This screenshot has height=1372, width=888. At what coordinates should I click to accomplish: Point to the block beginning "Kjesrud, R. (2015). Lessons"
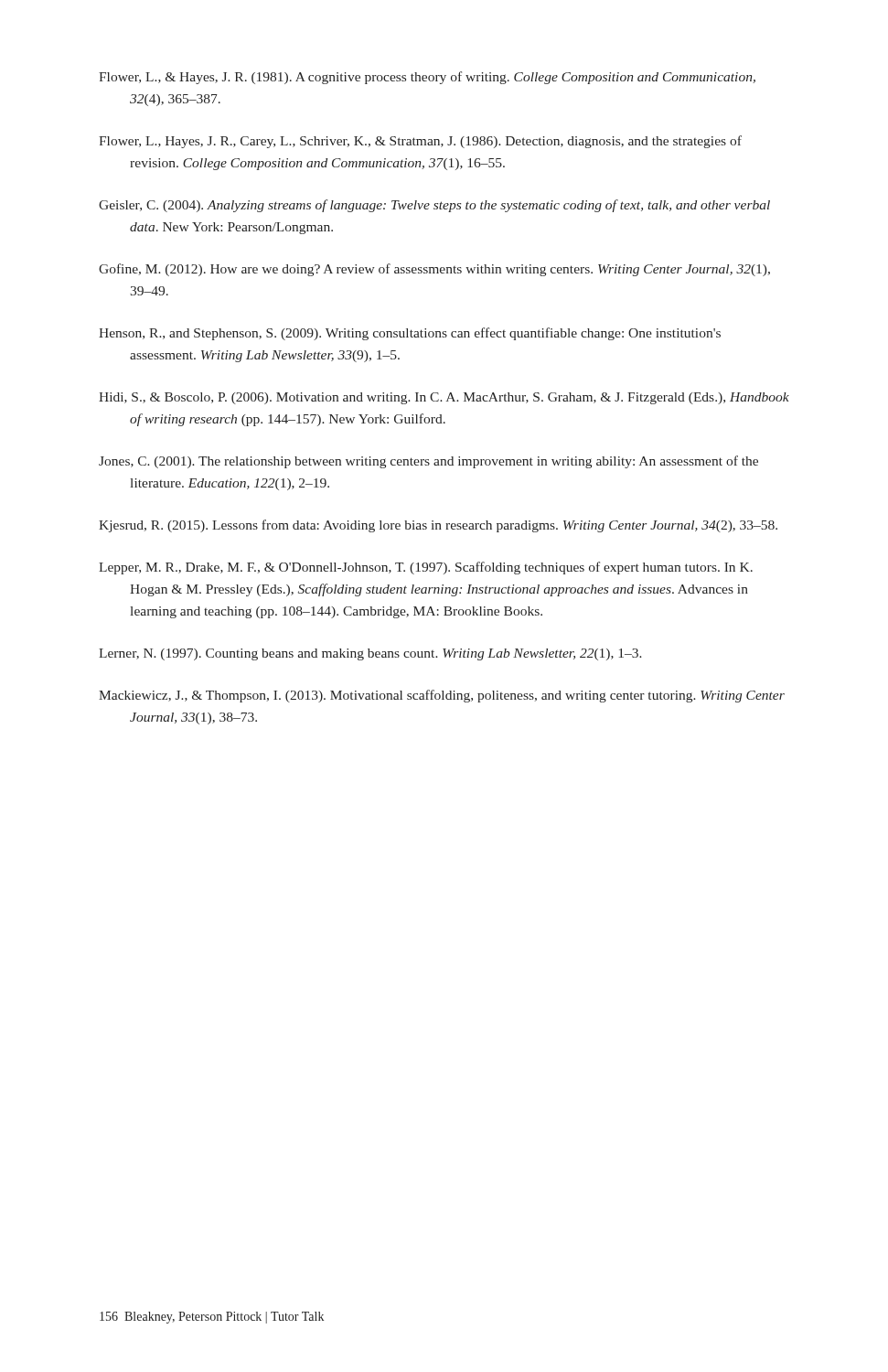click(x=439, y=525)
